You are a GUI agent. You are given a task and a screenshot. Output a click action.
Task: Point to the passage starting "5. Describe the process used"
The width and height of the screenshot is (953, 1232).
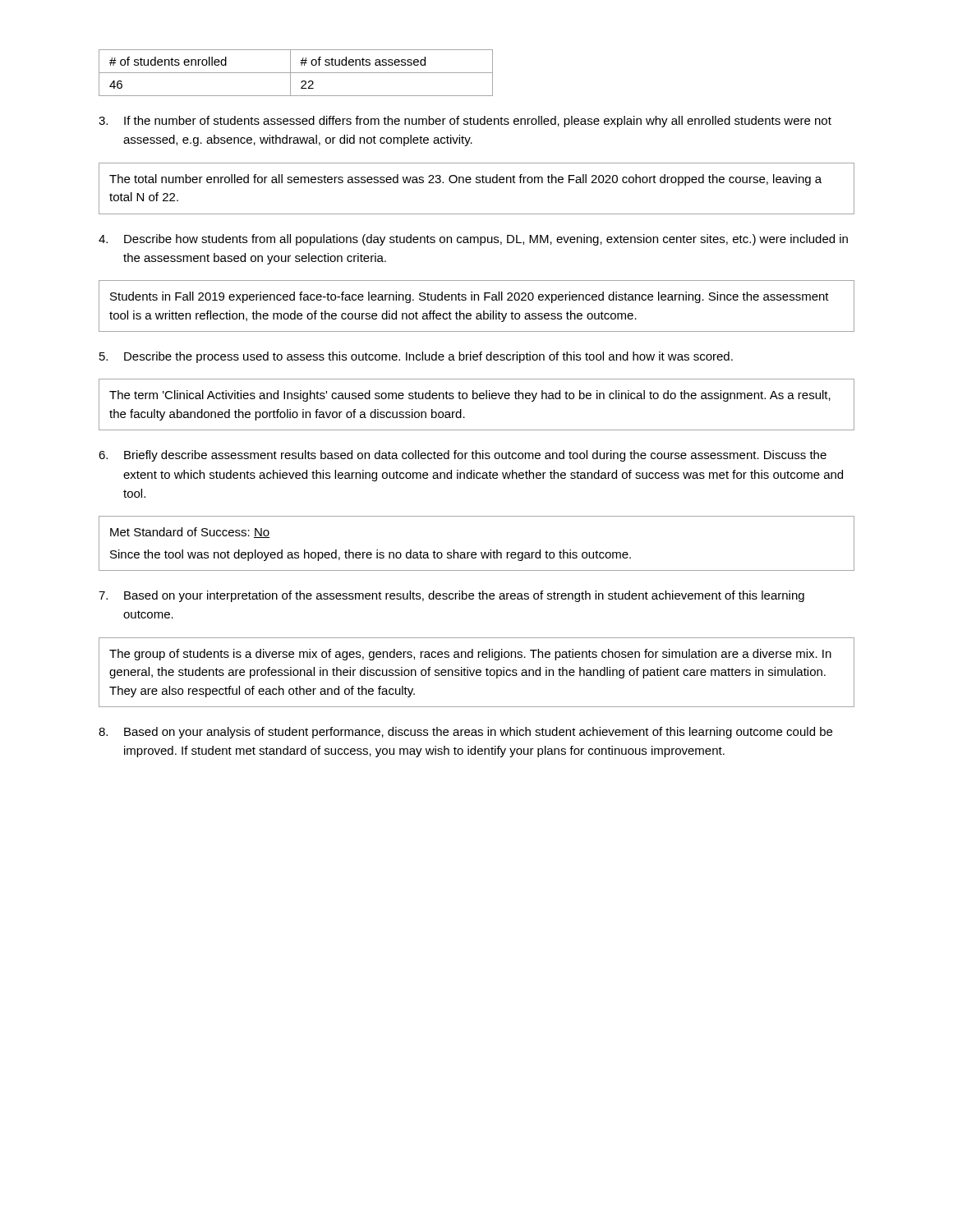coord(476,356)
